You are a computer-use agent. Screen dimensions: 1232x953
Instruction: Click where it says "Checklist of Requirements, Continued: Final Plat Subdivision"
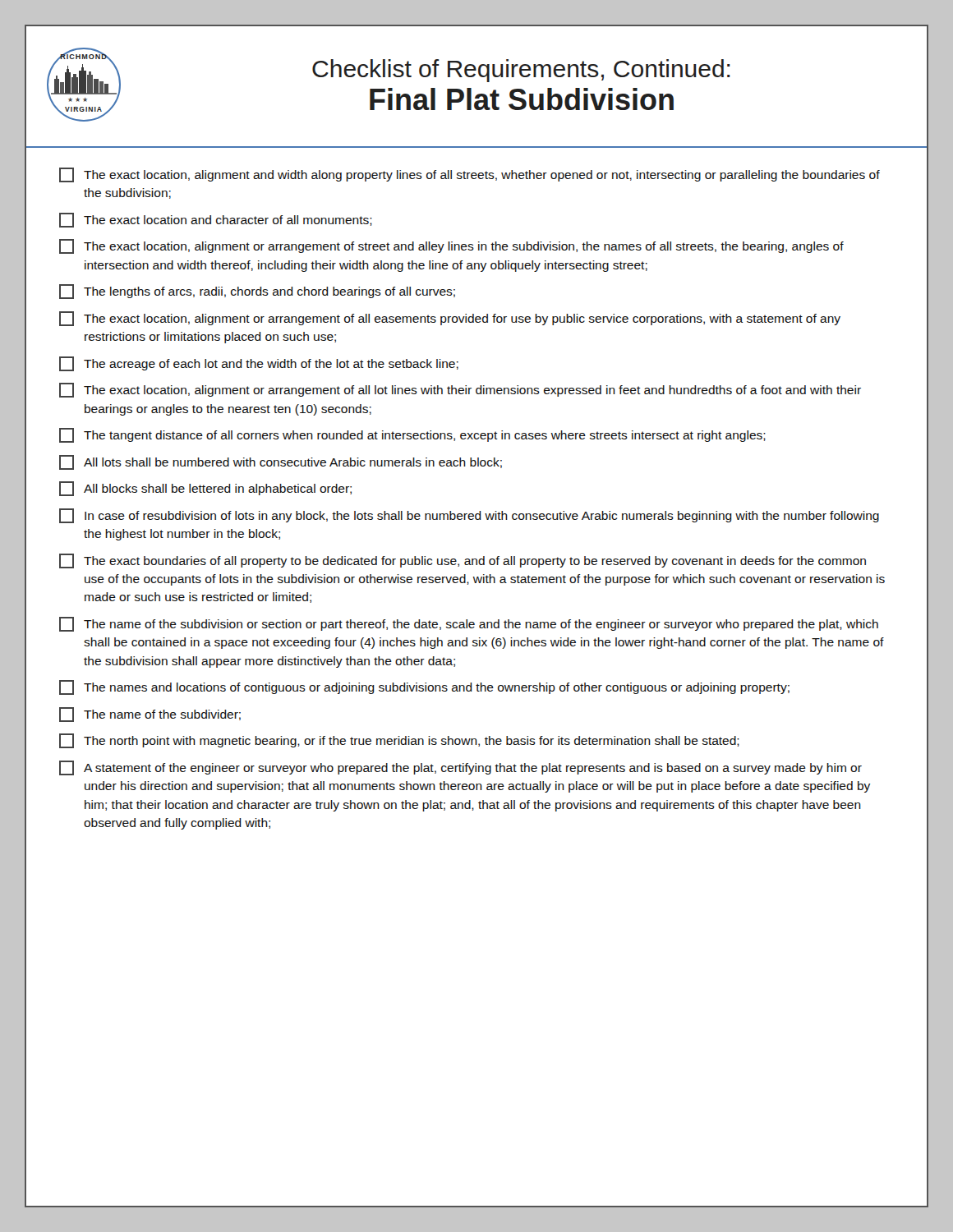coord(522,86)
